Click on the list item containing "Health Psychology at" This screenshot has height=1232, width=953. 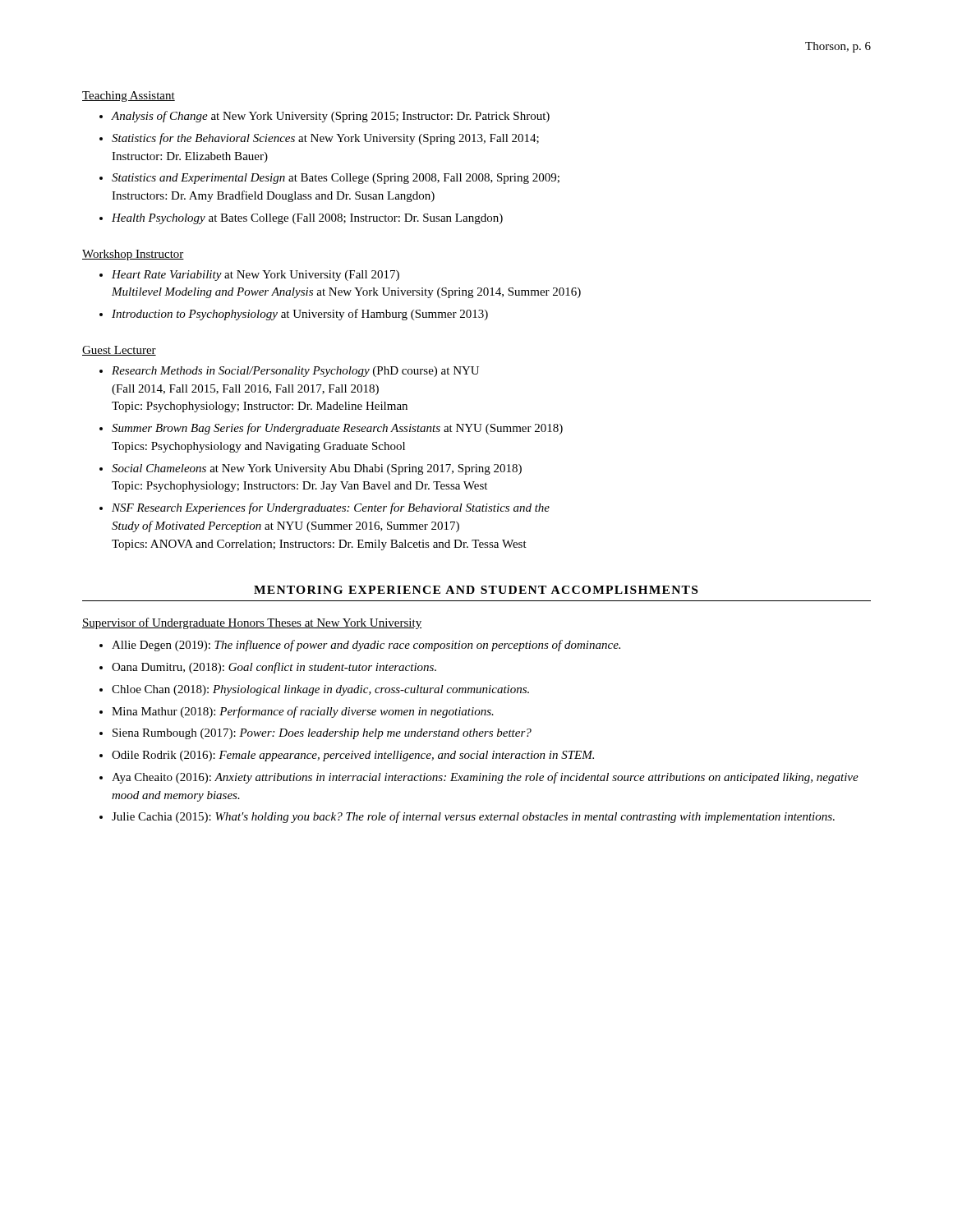tap(307, 217)
